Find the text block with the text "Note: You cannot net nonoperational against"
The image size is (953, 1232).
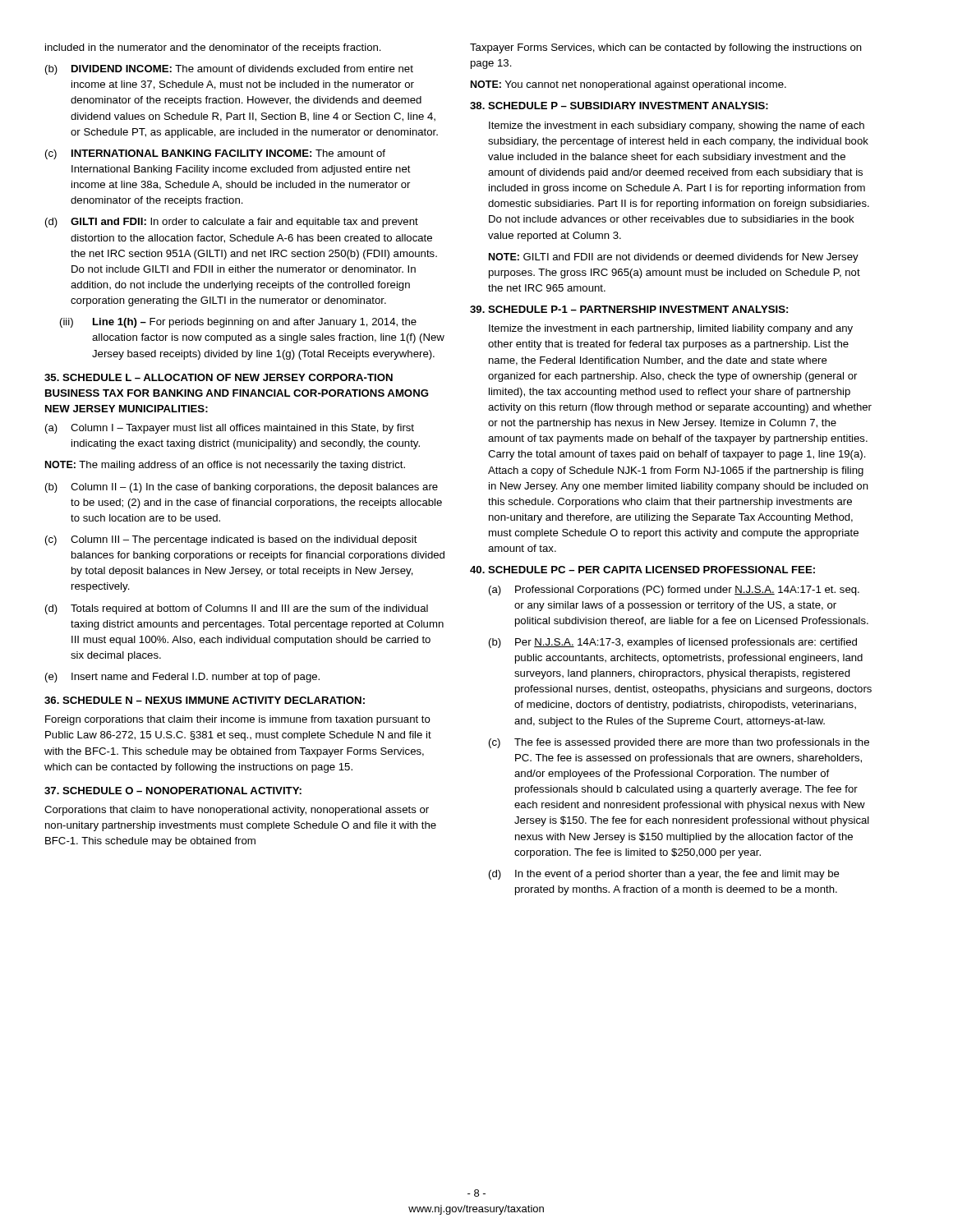628,84
